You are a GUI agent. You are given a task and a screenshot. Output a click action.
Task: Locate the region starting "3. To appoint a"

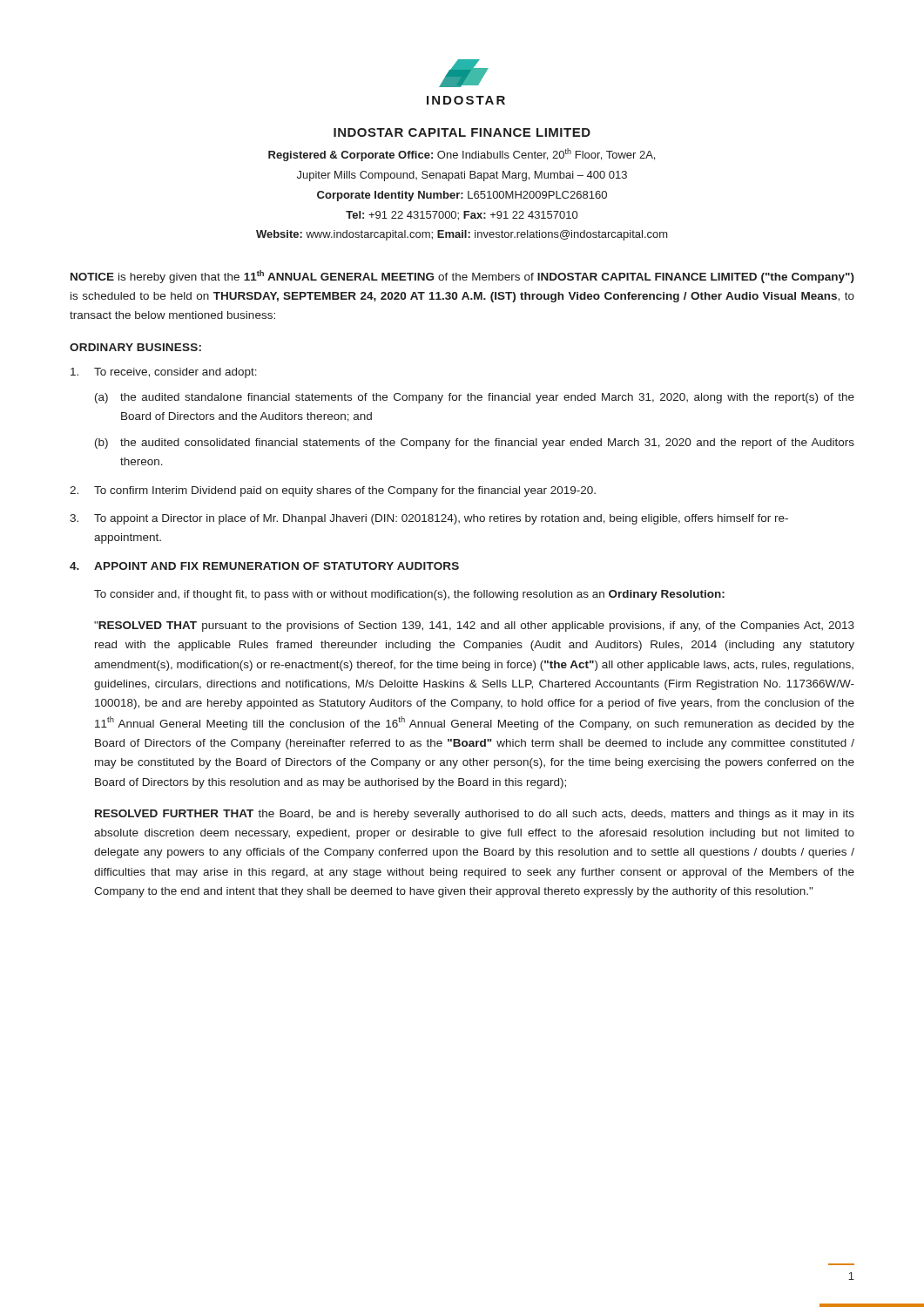(x=462, y=528)
